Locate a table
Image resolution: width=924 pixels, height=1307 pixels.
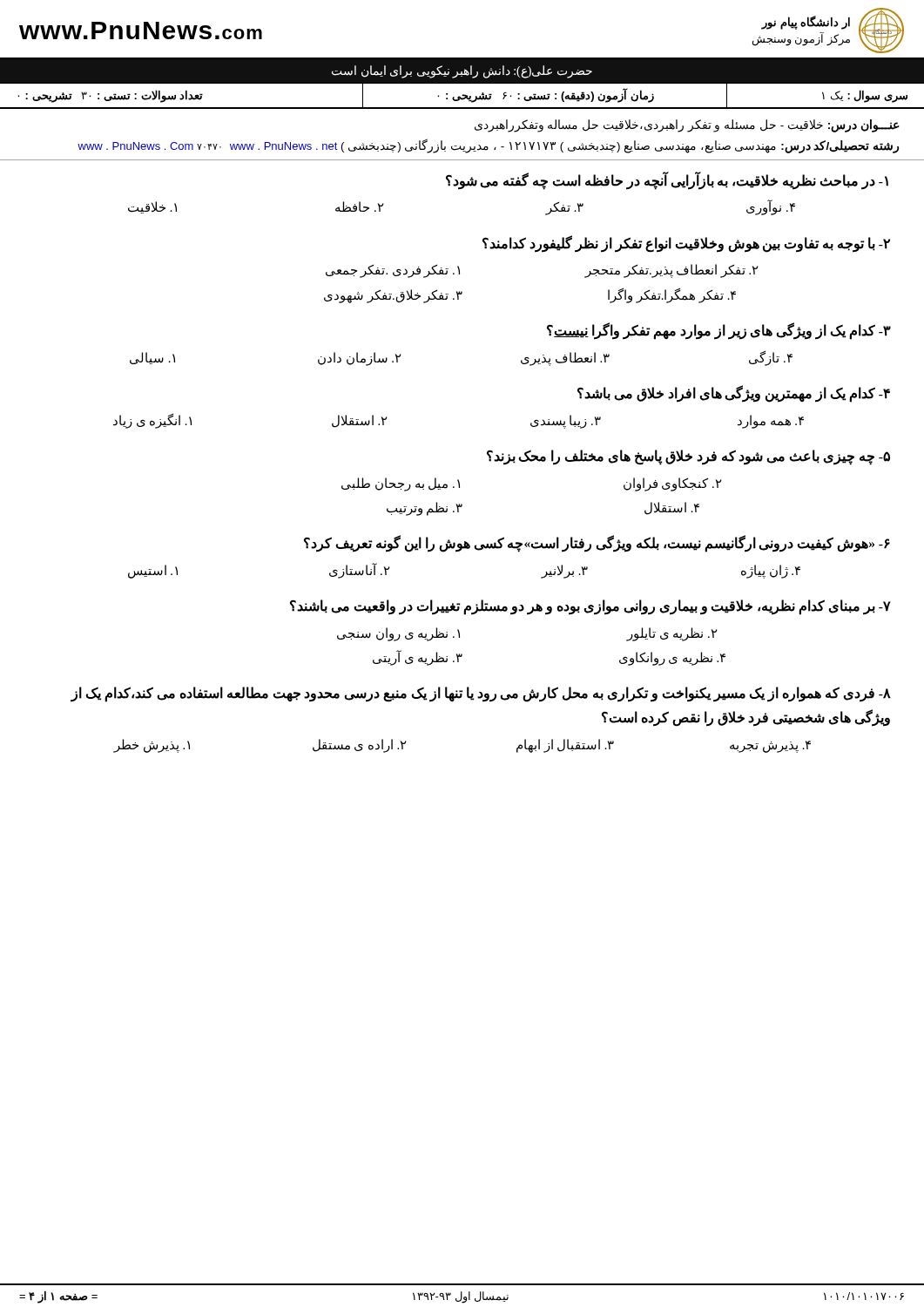click(462, 96)
